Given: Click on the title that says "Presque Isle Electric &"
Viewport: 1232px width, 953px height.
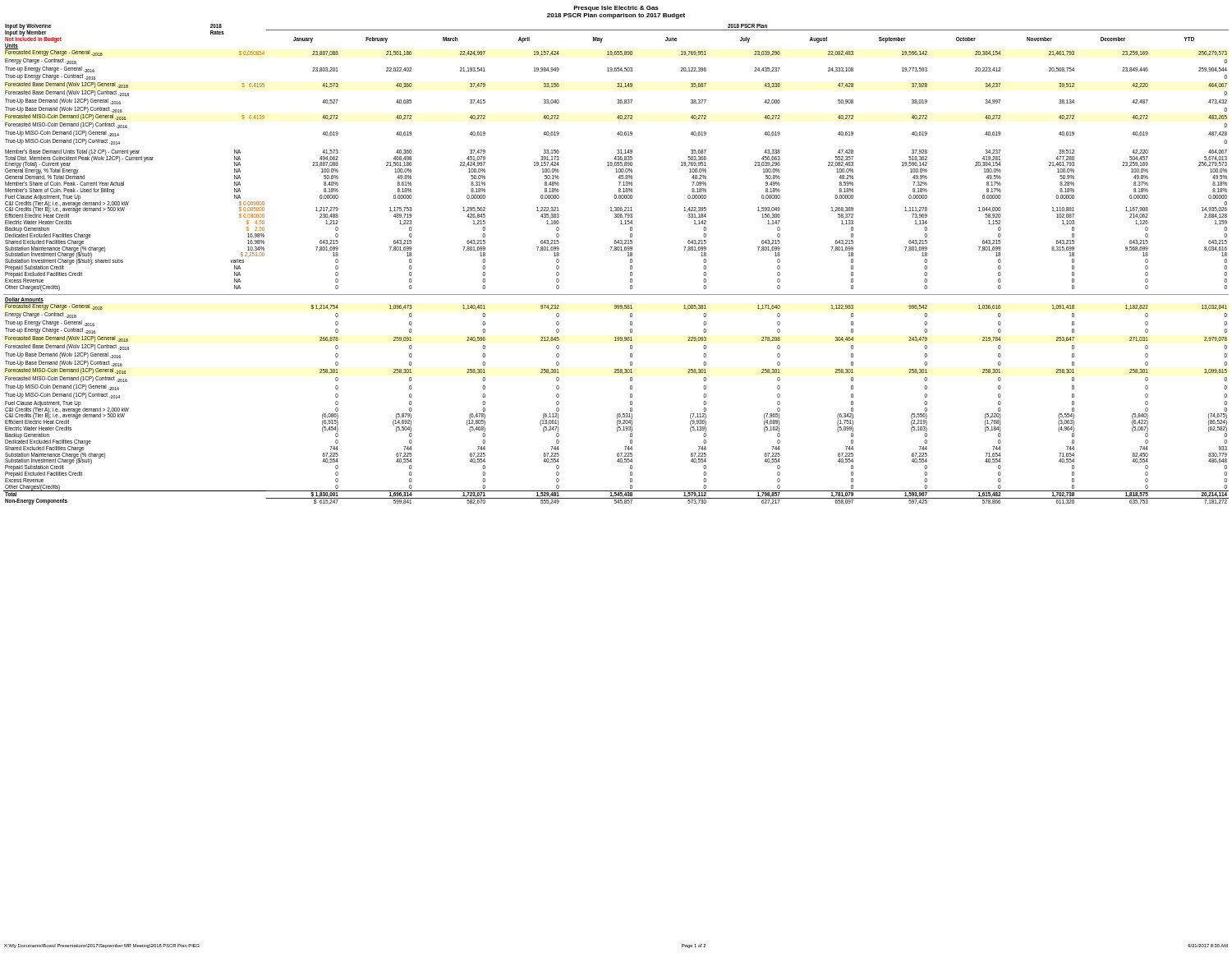Looking at the screenshot, I should [616, 11].
